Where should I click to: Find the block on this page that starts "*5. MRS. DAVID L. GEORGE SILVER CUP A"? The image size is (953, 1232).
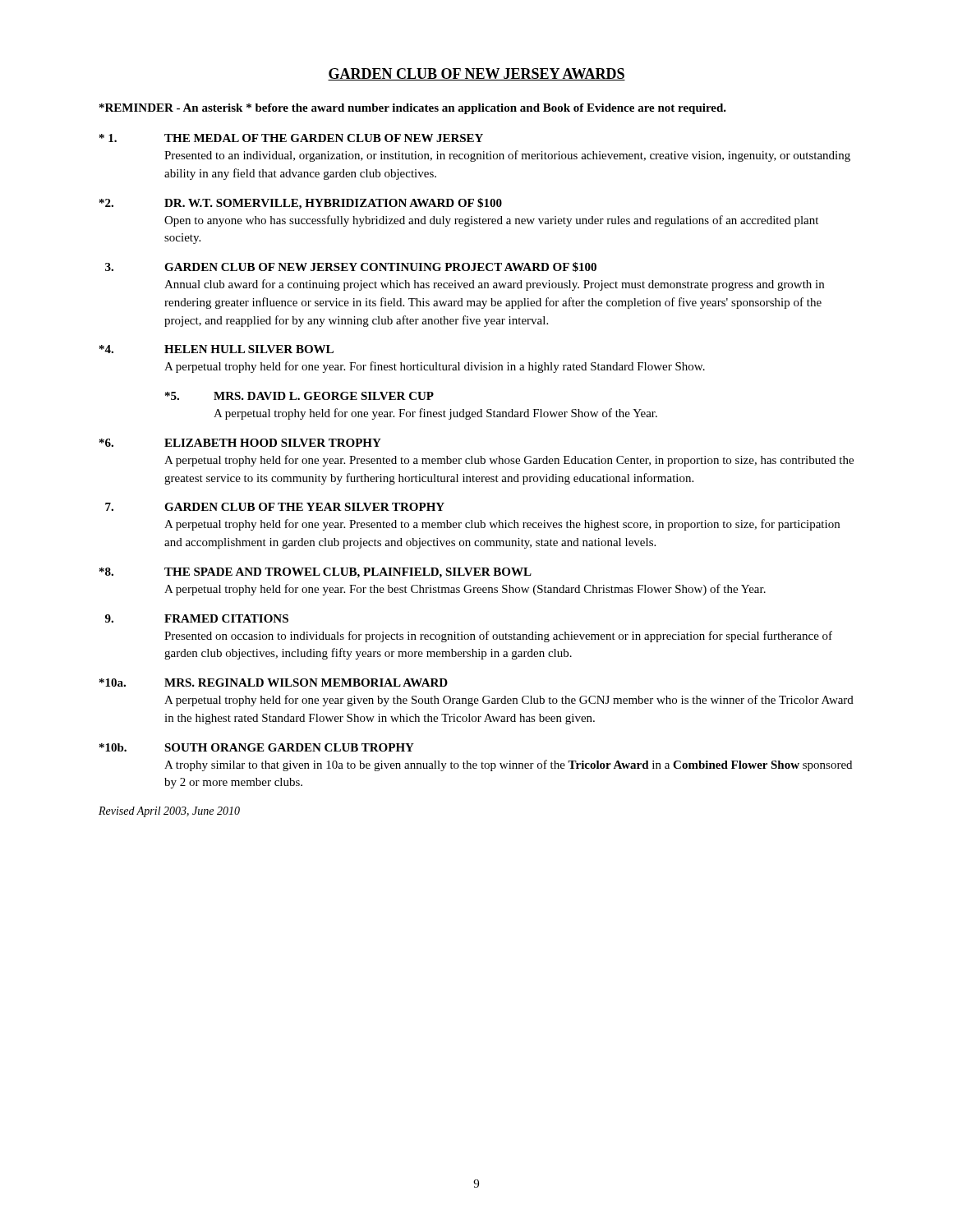(x=509, y=406)
